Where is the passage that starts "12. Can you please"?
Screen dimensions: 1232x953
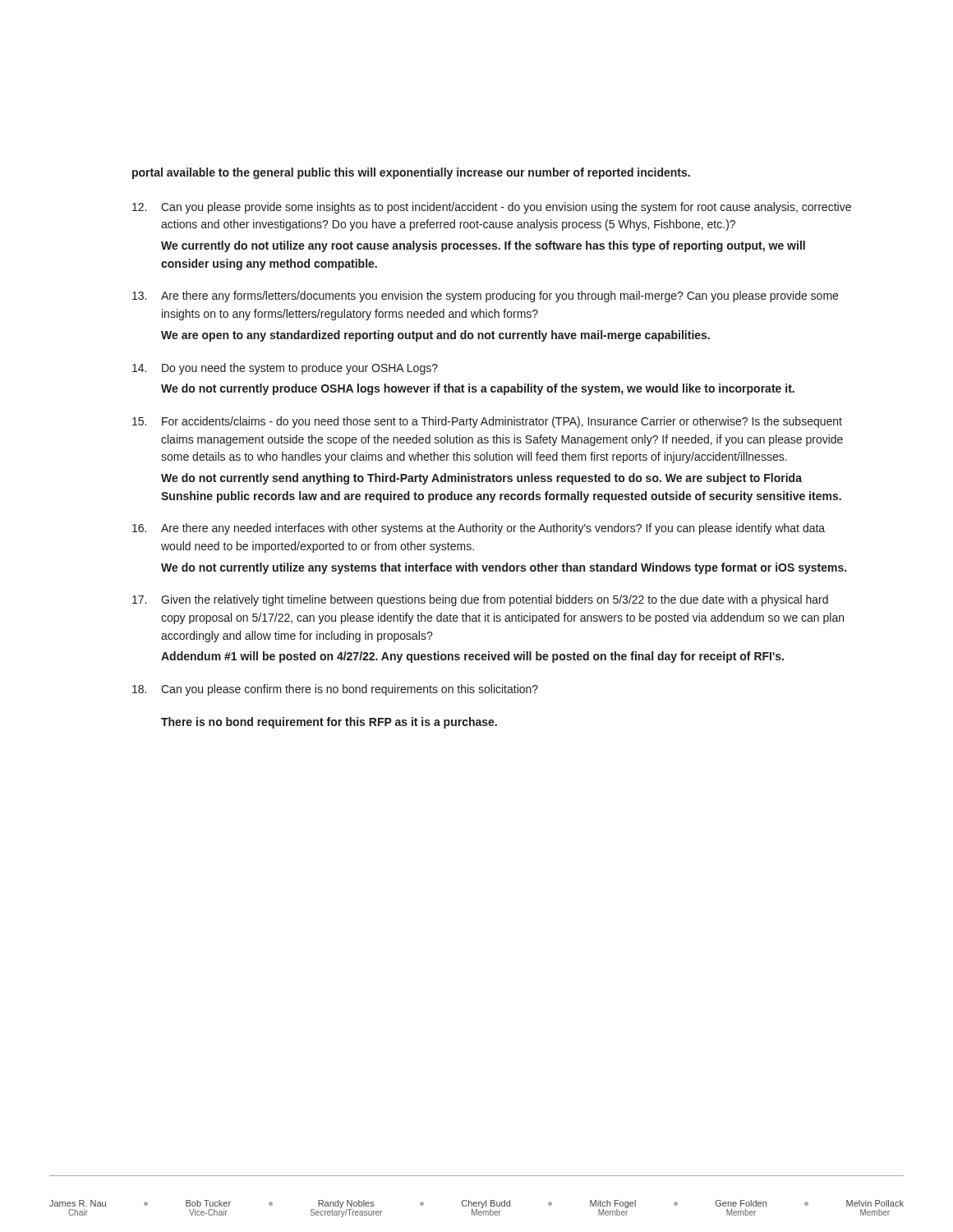493,236
